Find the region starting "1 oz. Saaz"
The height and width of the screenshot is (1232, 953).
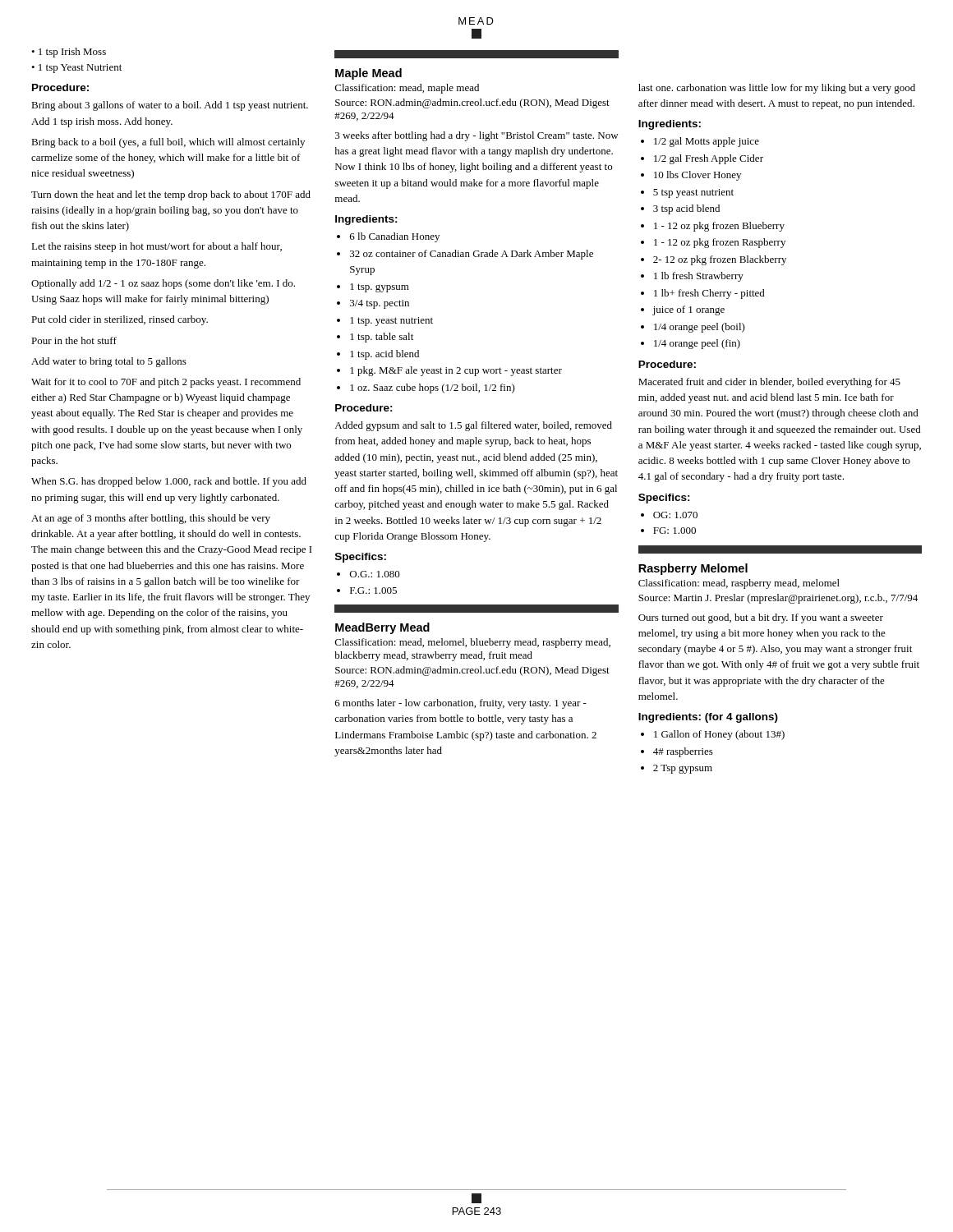click(432, 387)
